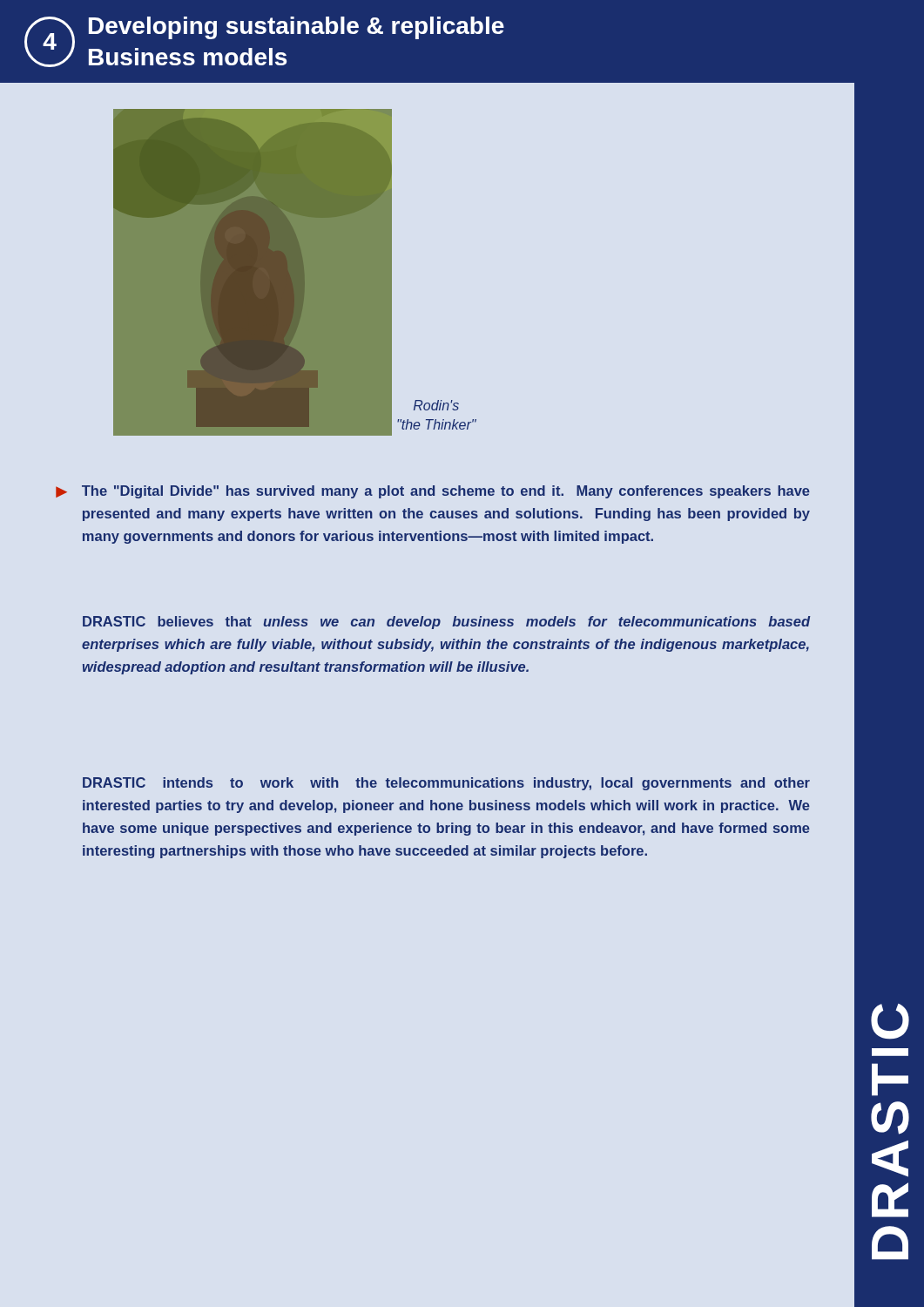Select the text block with the text "DRASTIC believes that unless"
The height and width of the screenshot is (1307, 924).
446,644
